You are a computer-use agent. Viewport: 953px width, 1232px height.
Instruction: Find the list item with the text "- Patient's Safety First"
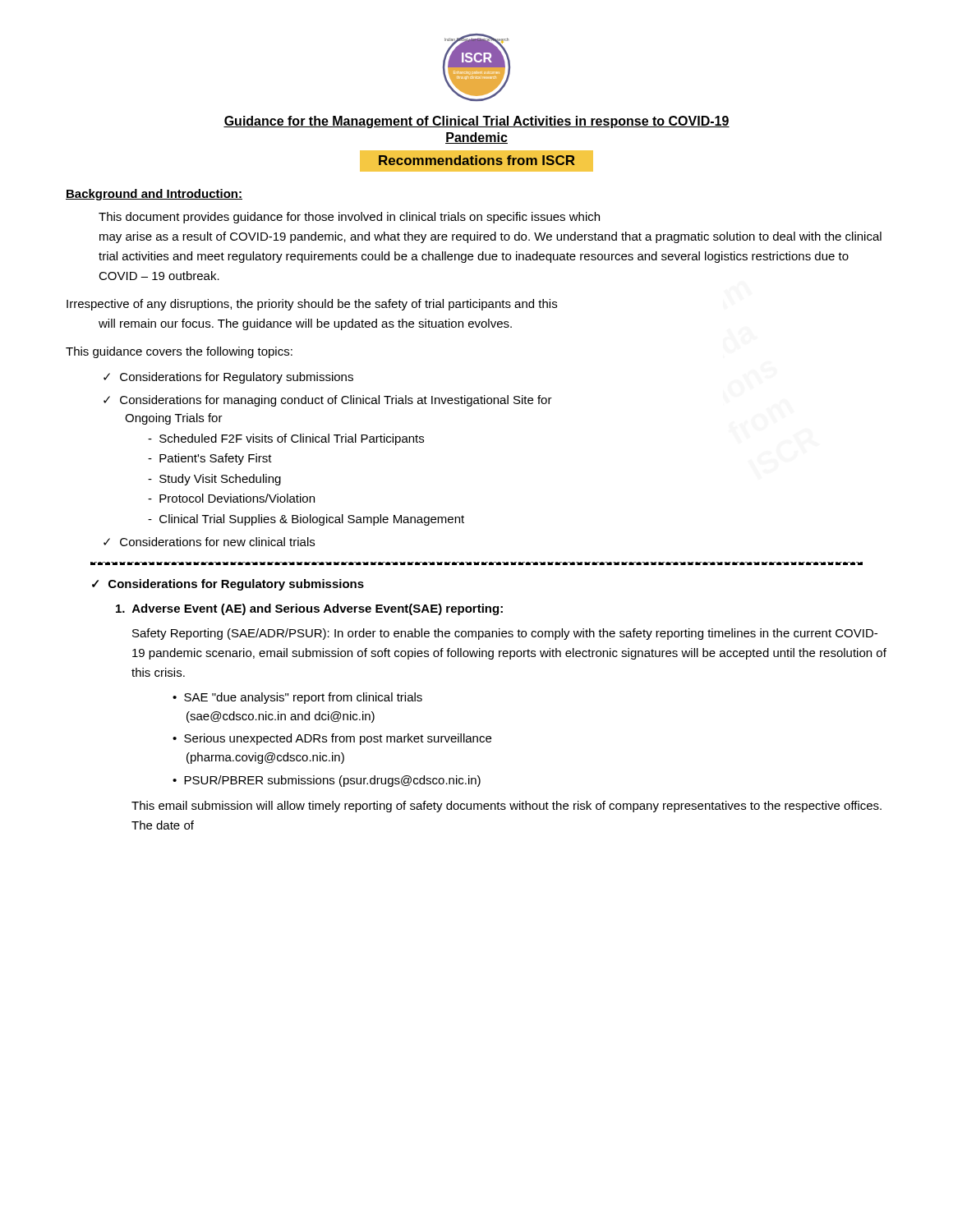point(210,458)
